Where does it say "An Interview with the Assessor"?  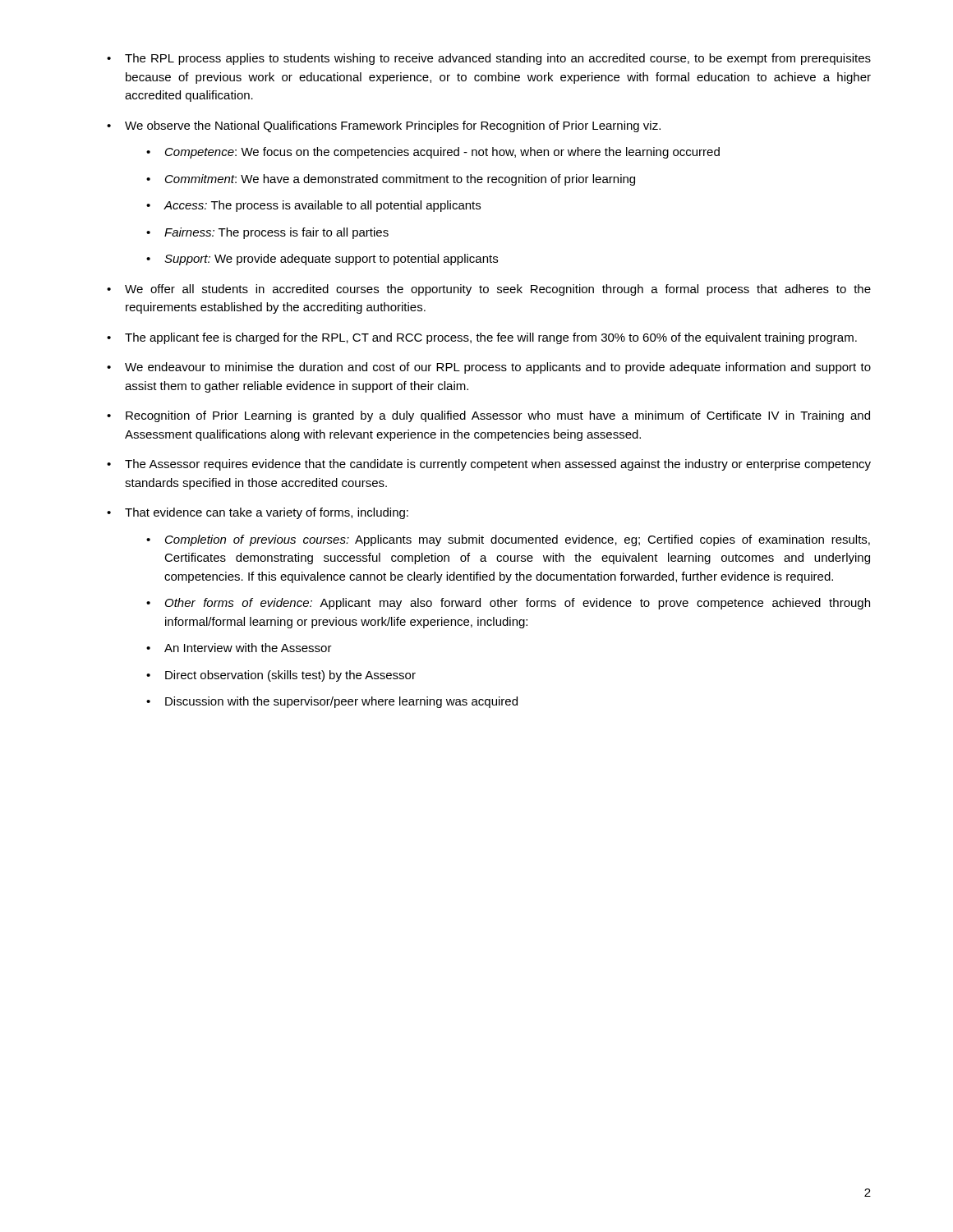(239, 648)
